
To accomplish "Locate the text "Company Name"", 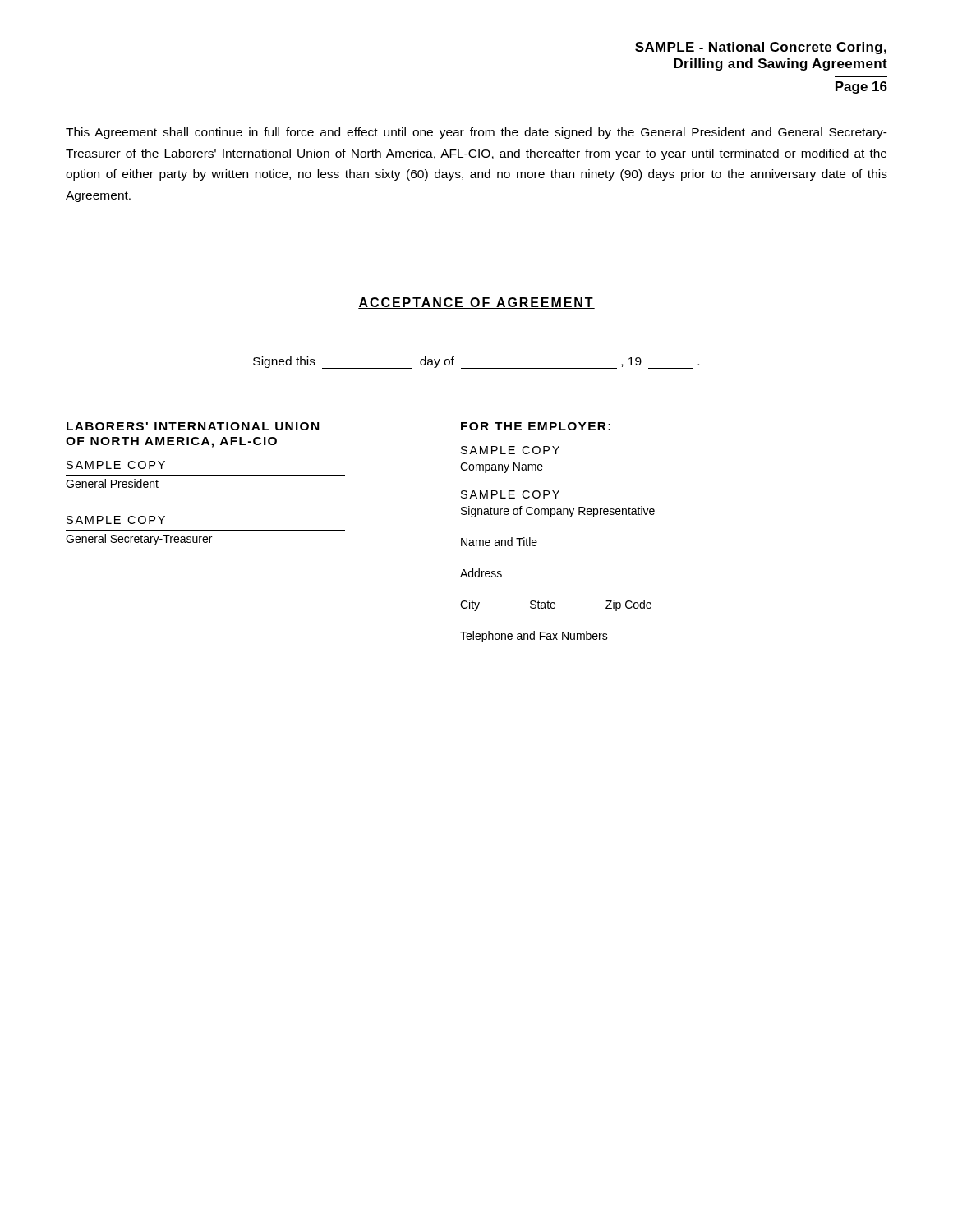I will point(502,466).
